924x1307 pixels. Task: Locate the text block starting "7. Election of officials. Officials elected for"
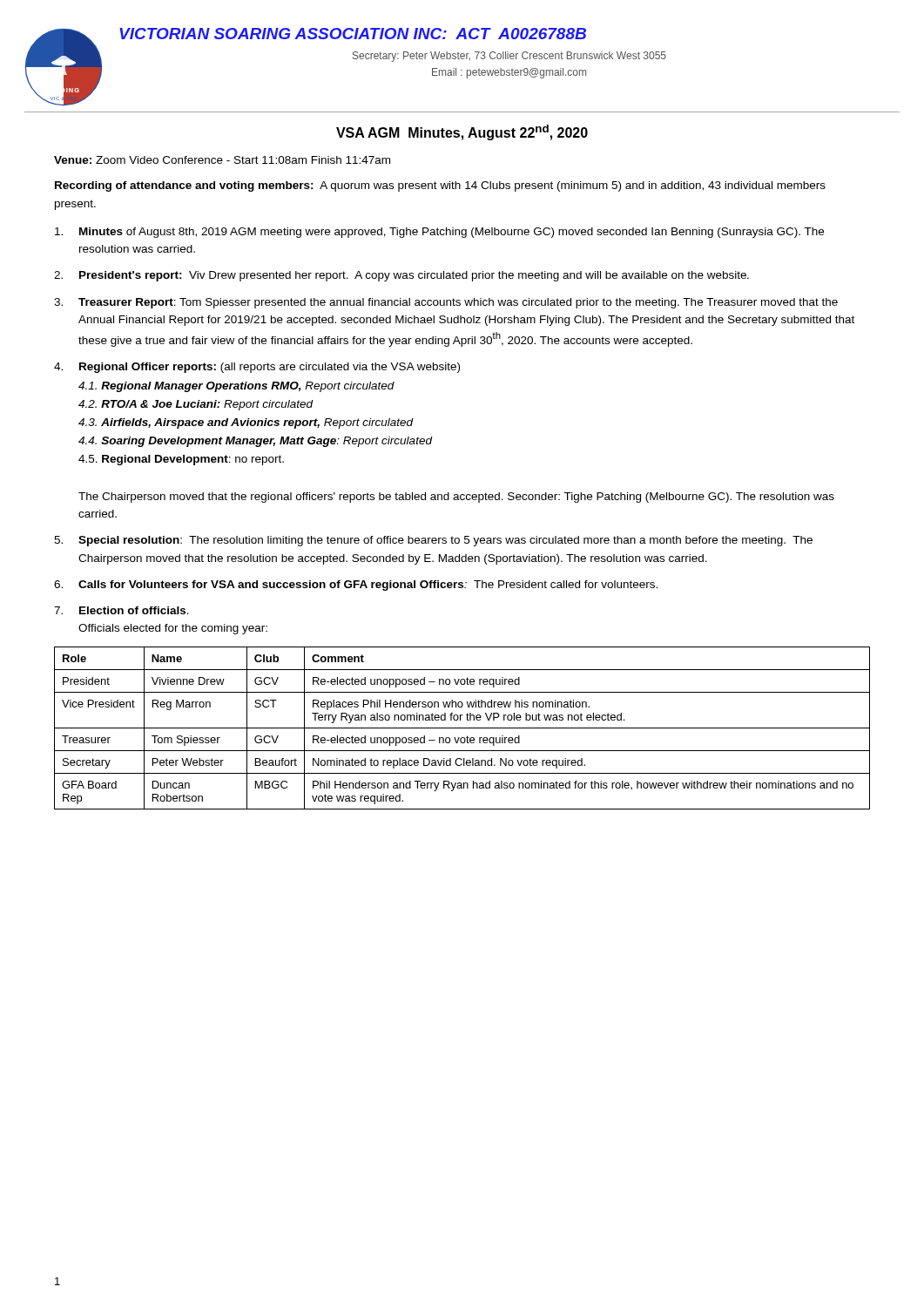[x=121, y=610]
